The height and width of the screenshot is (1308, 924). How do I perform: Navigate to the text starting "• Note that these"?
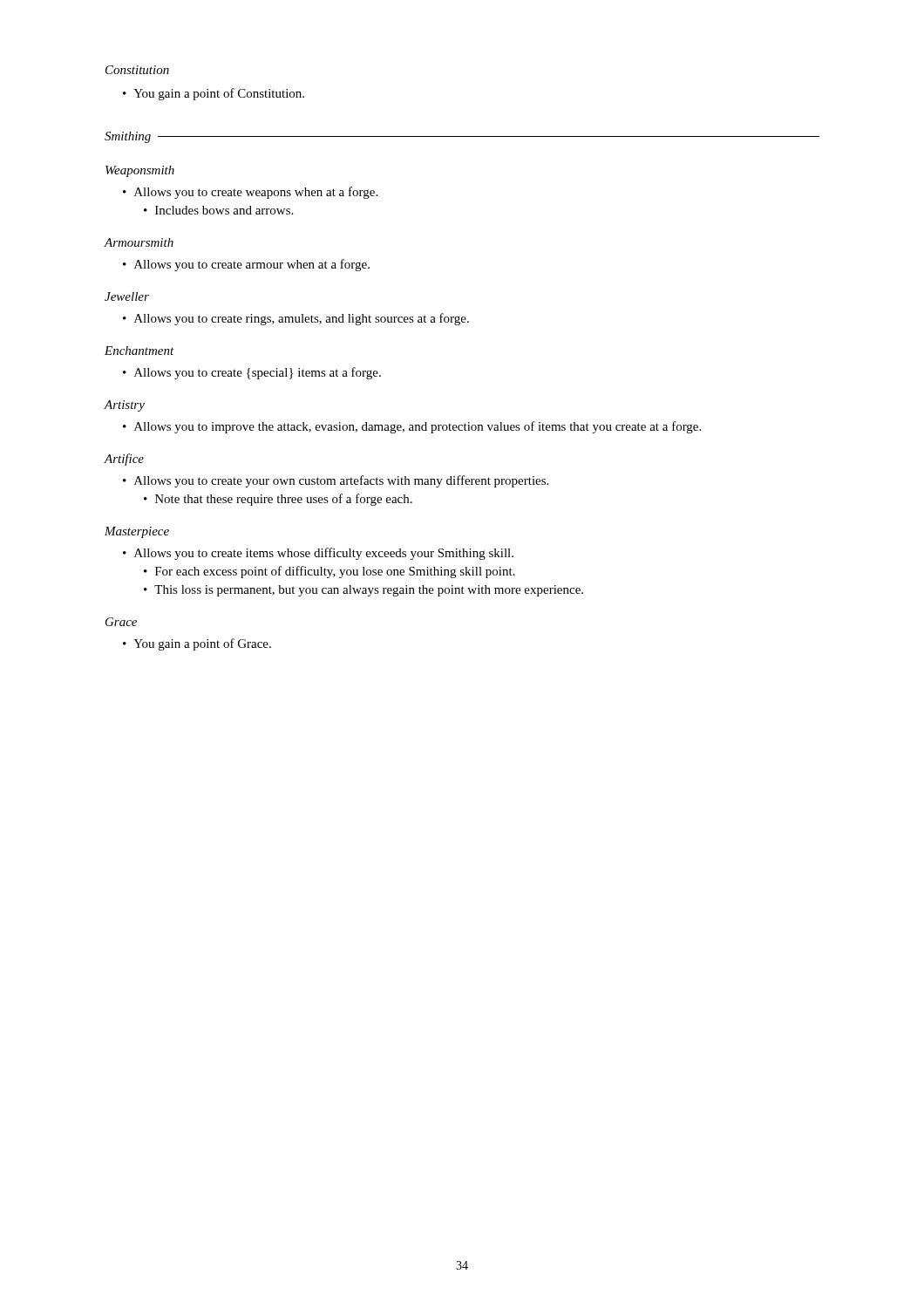click(278, 500)
